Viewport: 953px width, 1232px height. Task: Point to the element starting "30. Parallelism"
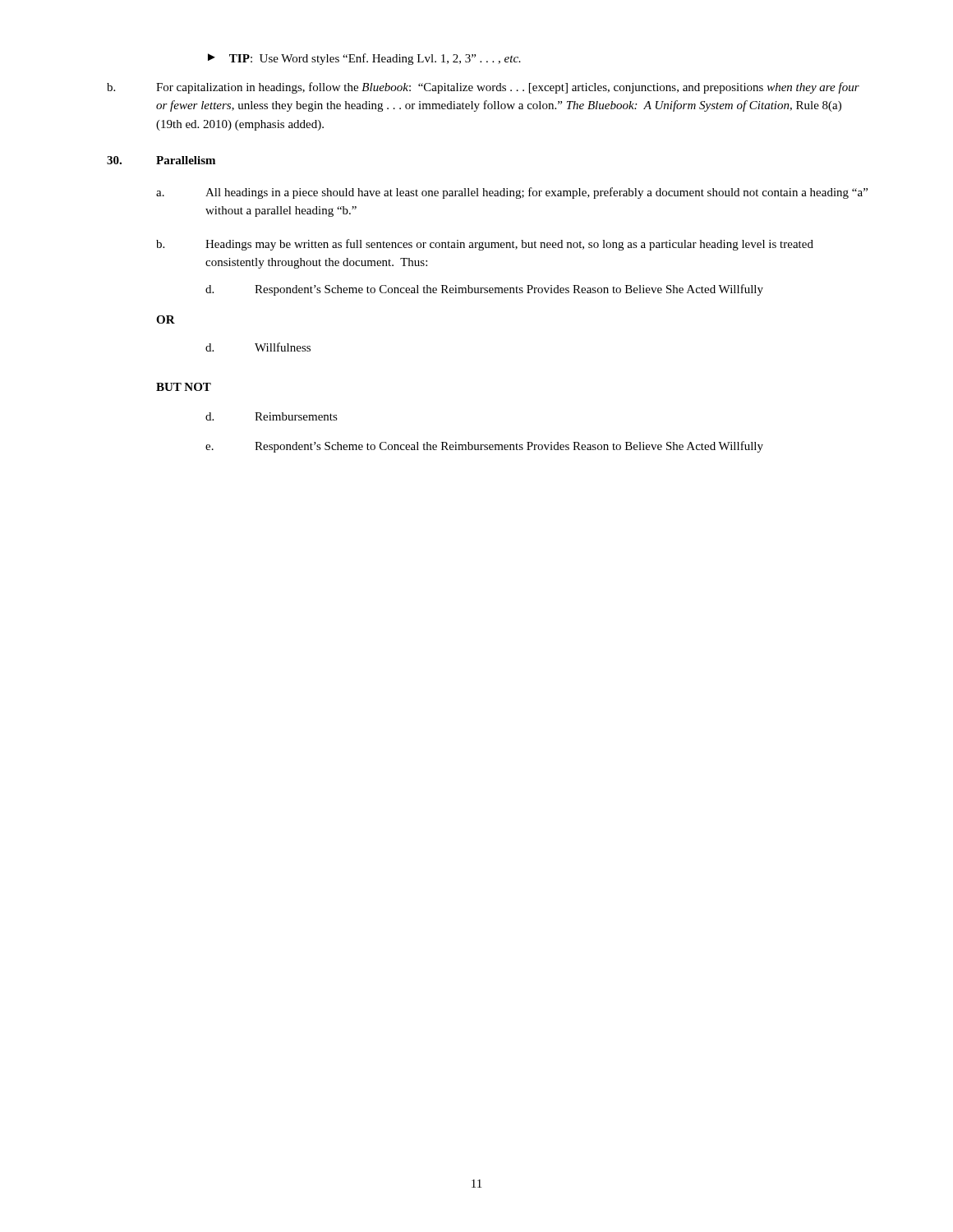(161, 160)
